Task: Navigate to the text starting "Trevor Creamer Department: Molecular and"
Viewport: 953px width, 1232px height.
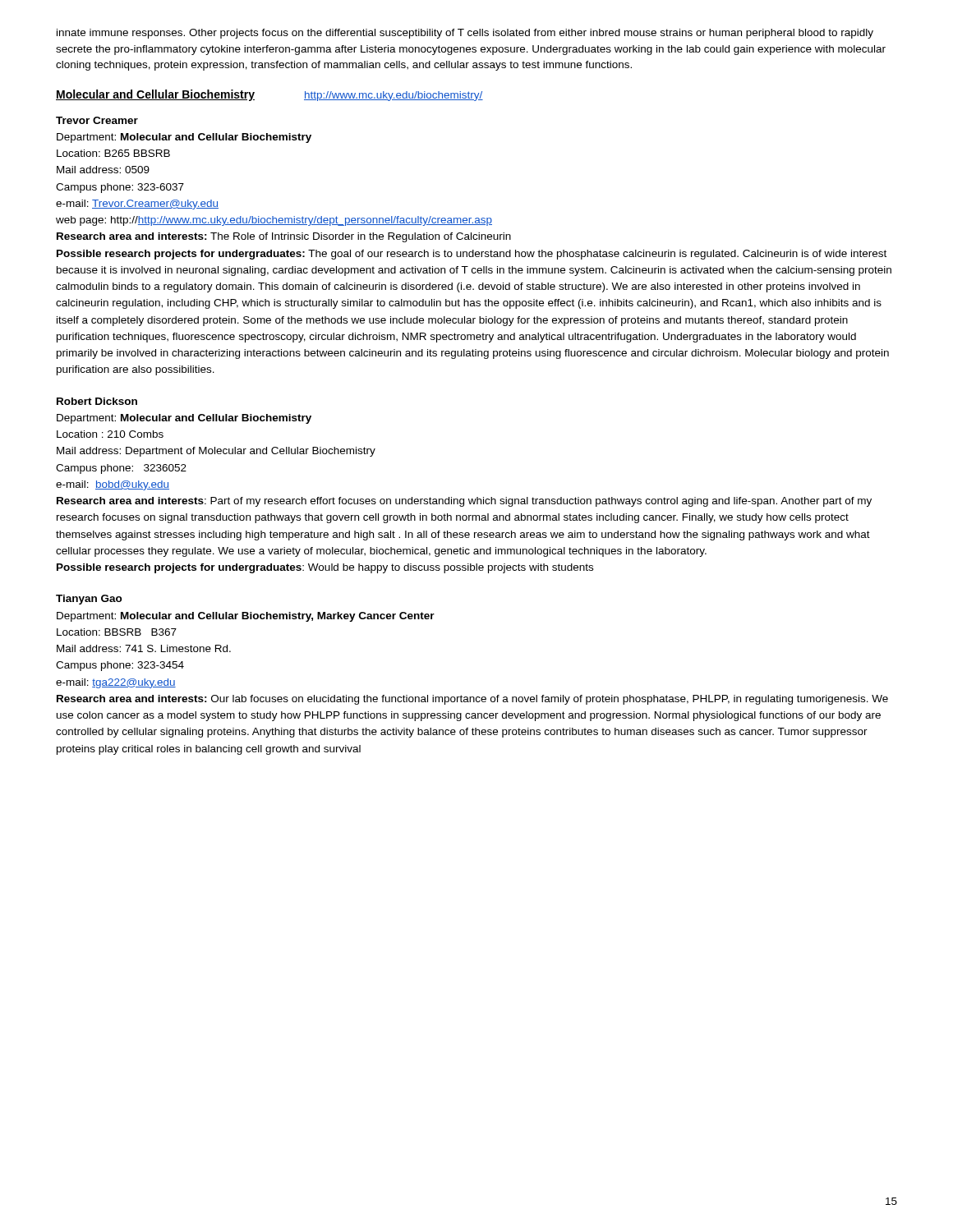Action: coord(476,245)
